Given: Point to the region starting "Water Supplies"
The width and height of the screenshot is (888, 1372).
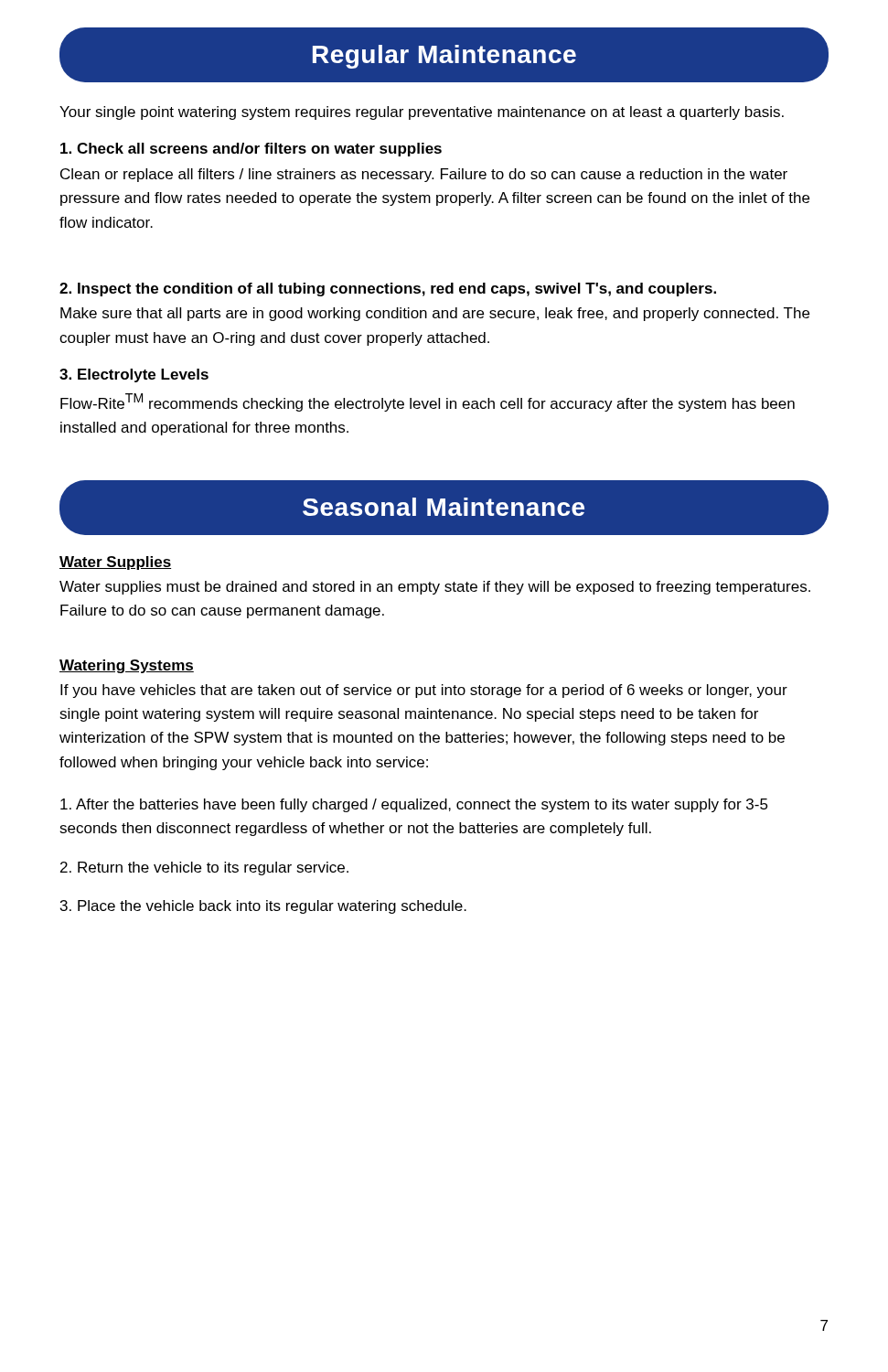Looking at the screenshot, I should [115, 563].
